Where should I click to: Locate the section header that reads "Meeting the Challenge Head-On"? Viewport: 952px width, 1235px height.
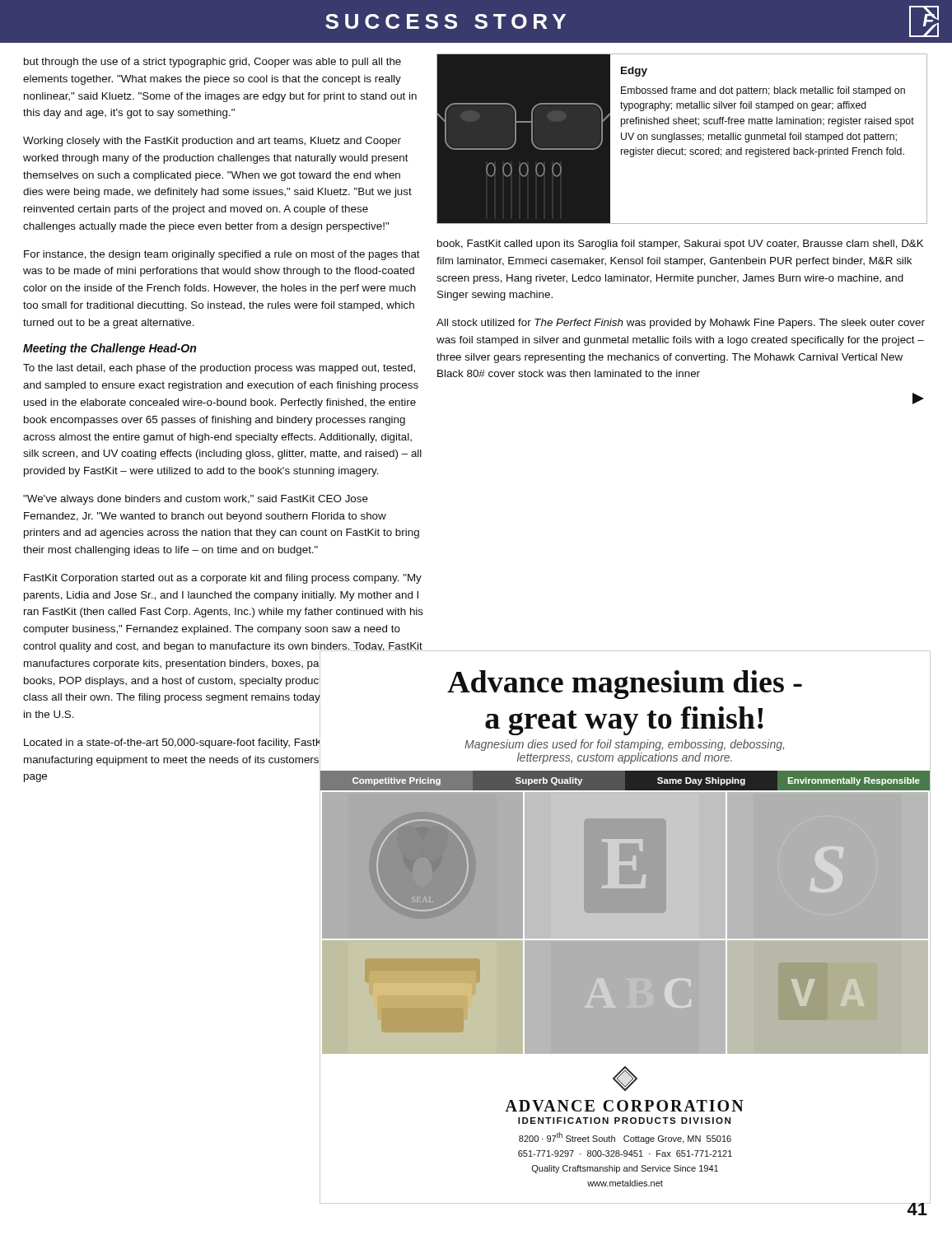point(110,349)
